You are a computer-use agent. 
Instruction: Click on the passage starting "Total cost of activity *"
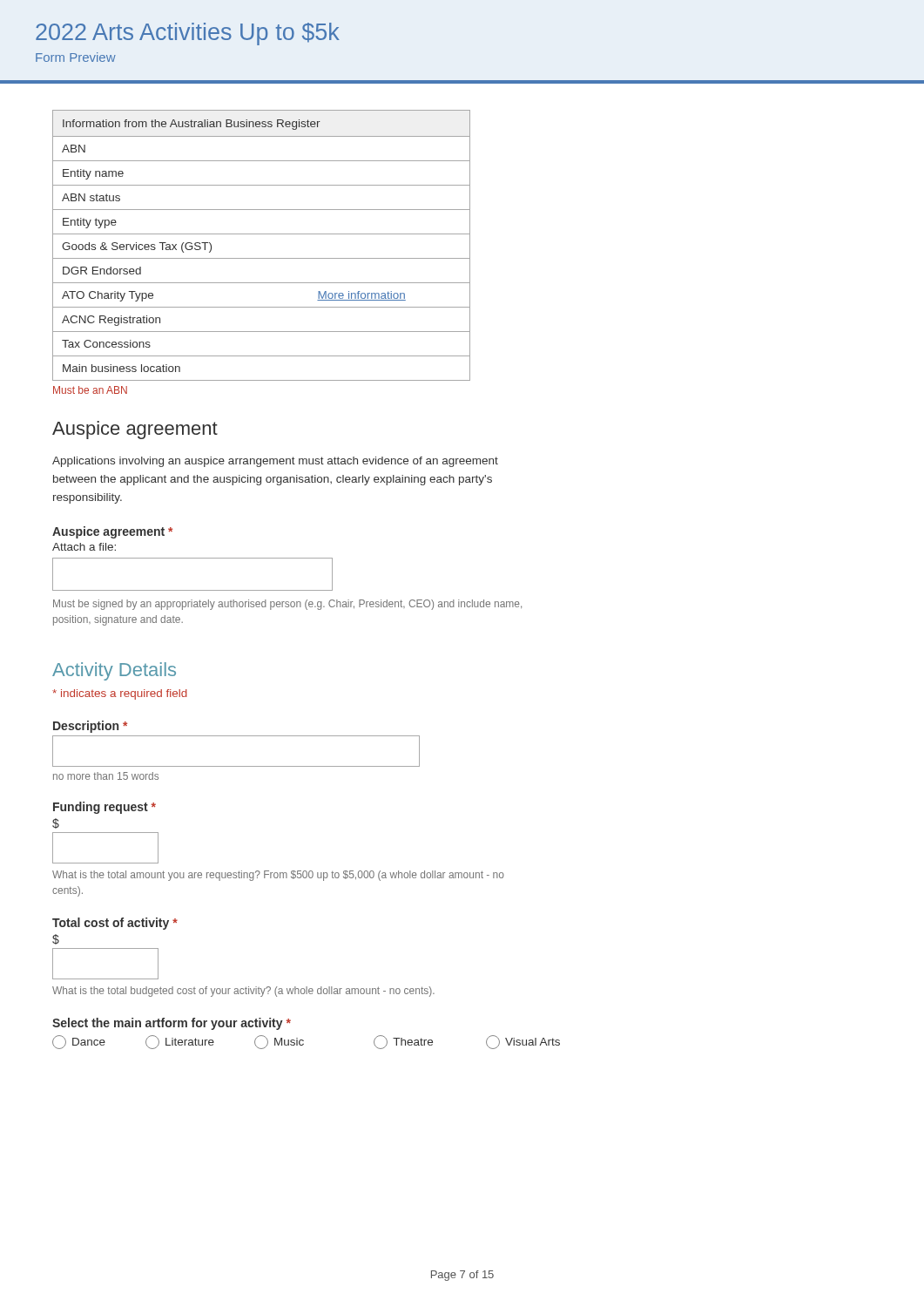115,923
